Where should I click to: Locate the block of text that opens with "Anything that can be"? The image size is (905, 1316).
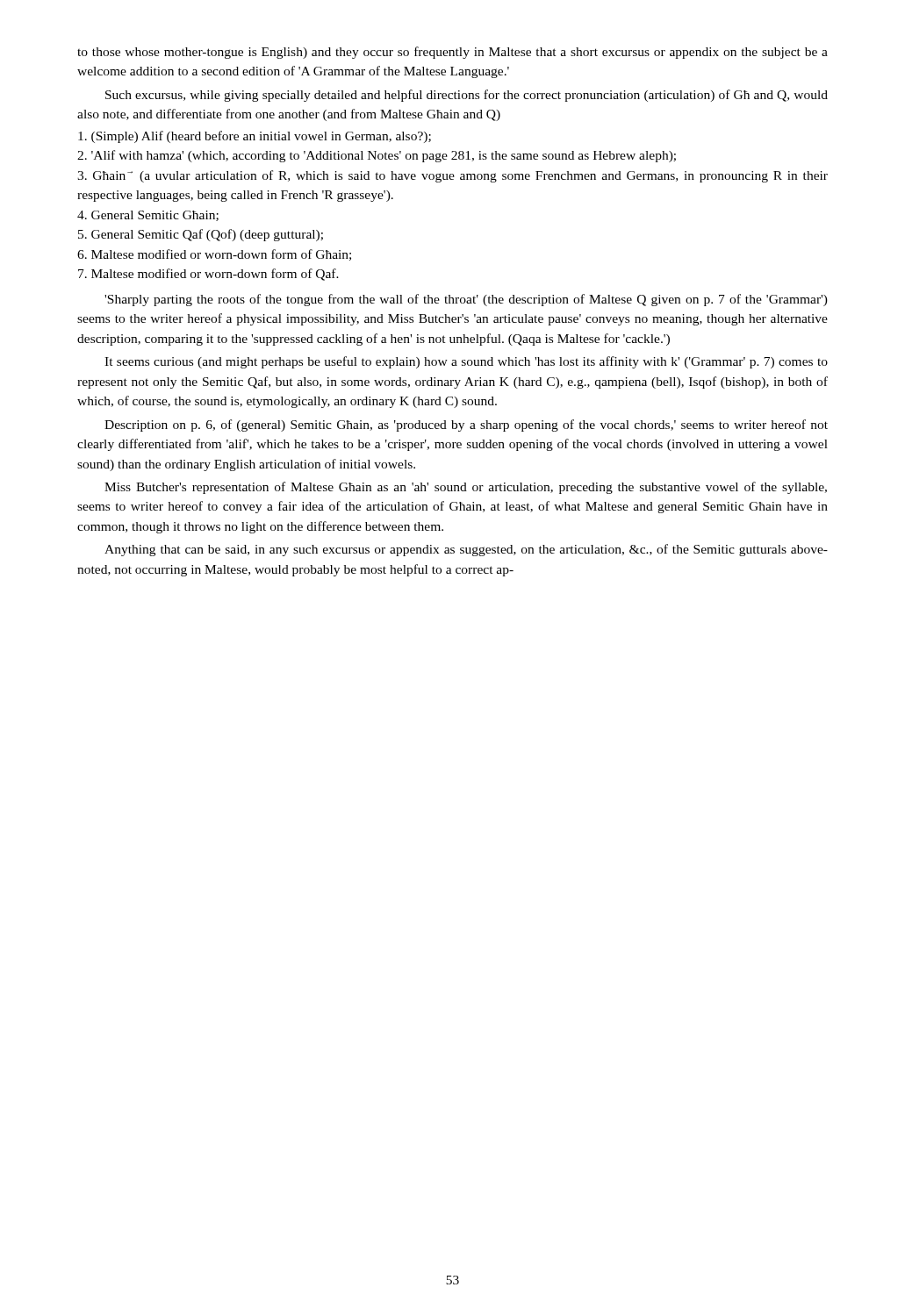coord(452,560)
